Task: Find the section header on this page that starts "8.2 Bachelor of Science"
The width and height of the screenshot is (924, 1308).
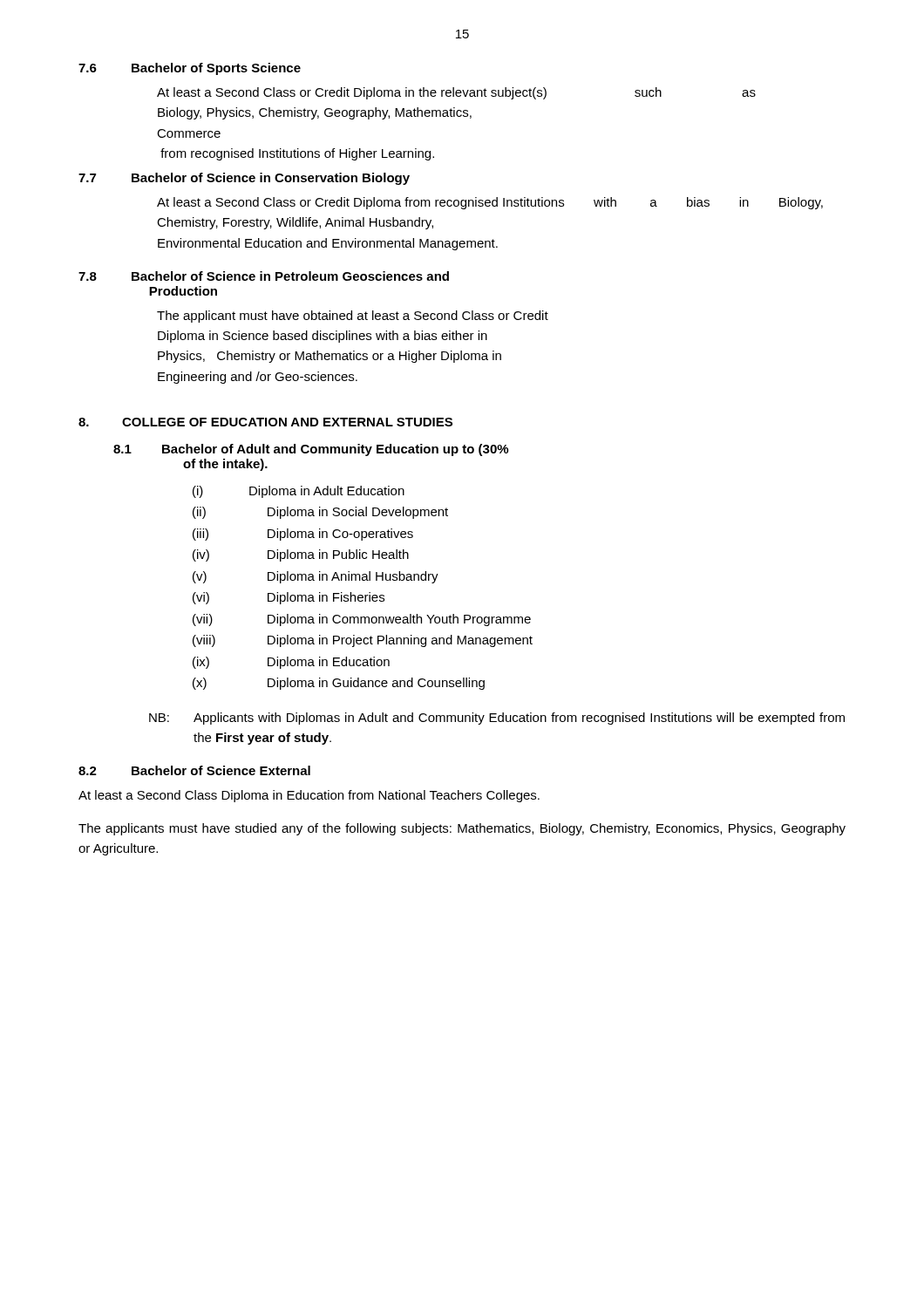Action: coord(195,771)
